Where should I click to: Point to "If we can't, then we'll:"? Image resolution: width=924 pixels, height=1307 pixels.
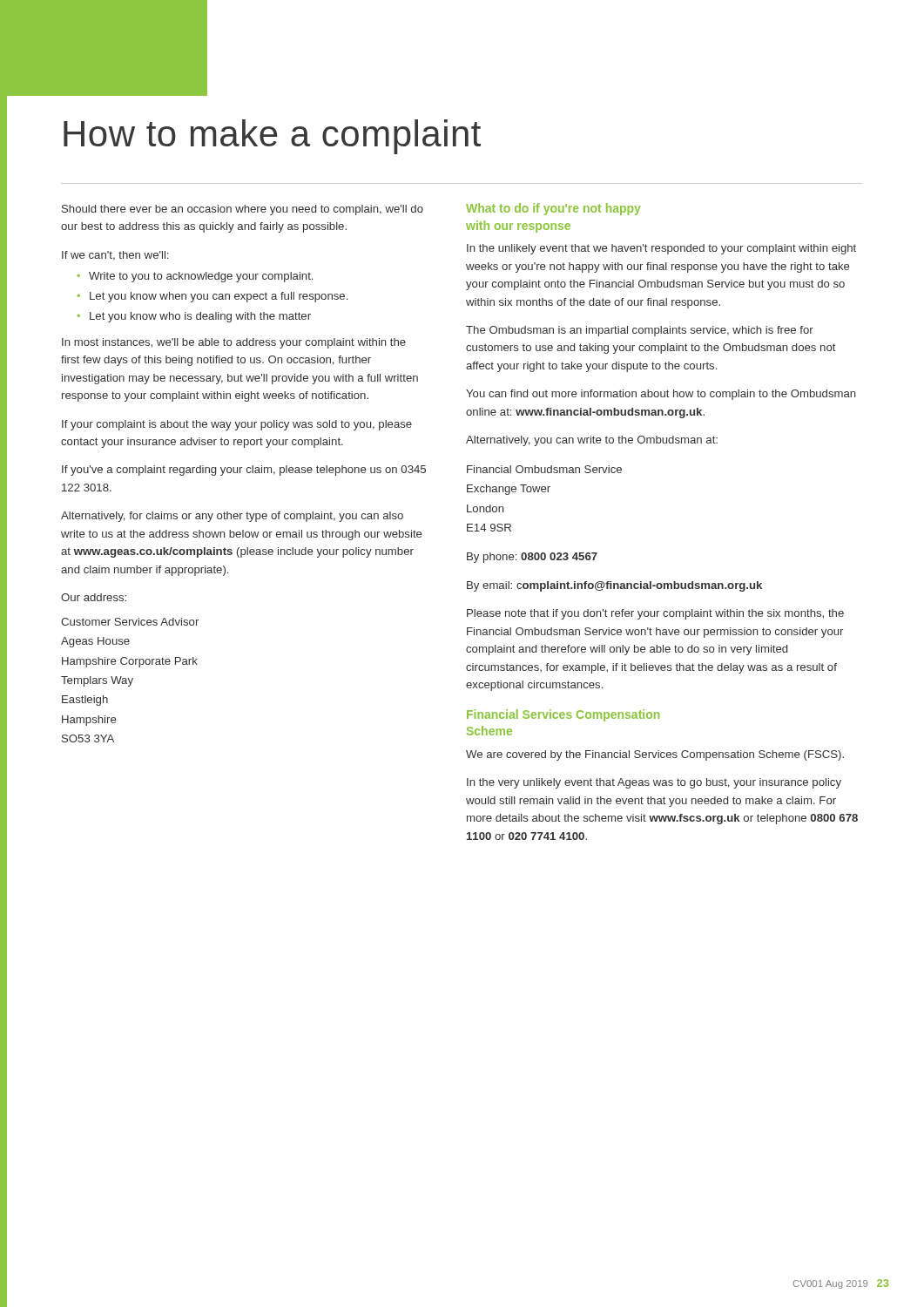click(115, 255)
